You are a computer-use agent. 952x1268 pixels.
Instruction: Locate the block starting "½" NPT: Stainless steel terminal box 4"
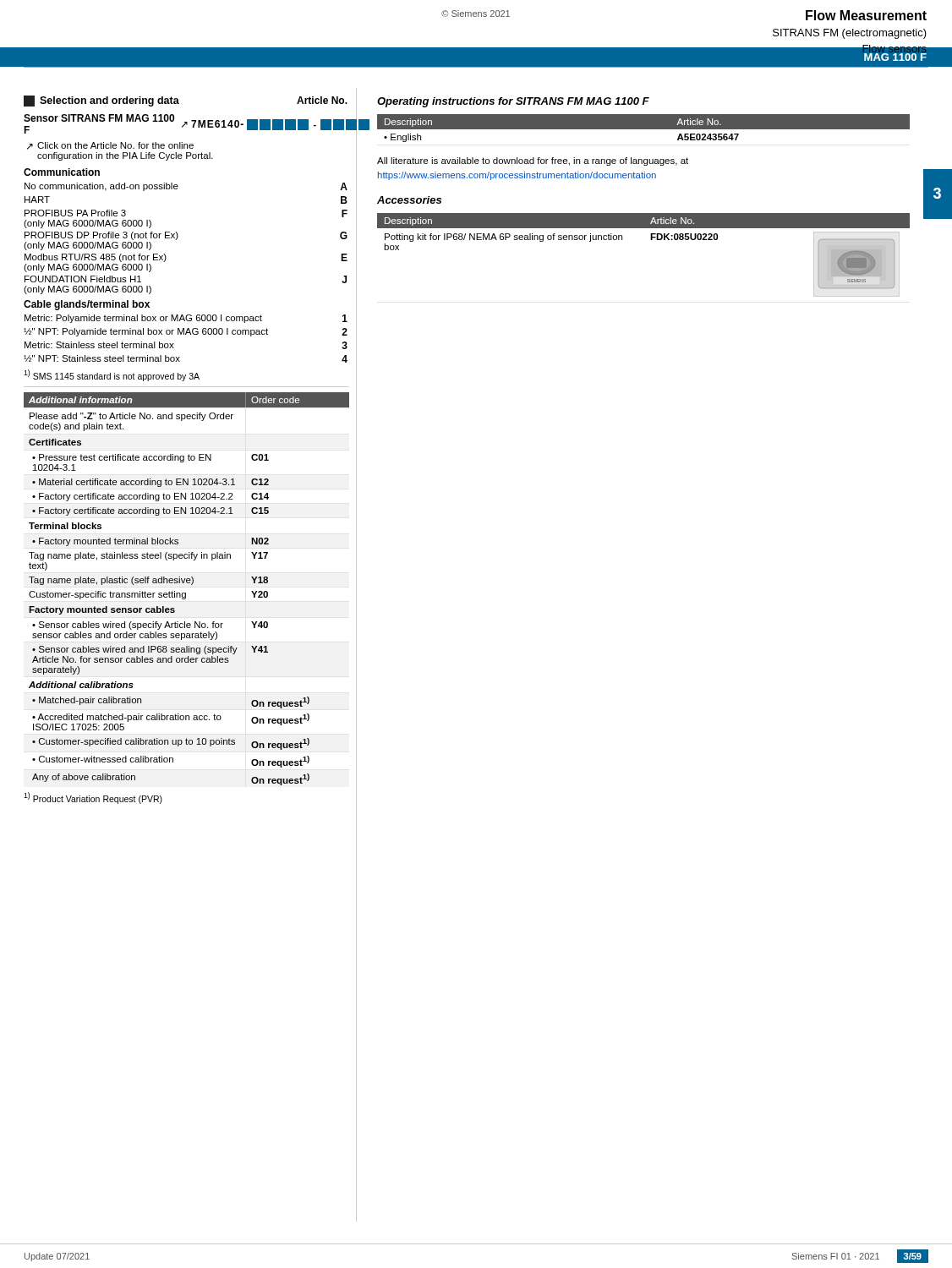click(186, 359)
